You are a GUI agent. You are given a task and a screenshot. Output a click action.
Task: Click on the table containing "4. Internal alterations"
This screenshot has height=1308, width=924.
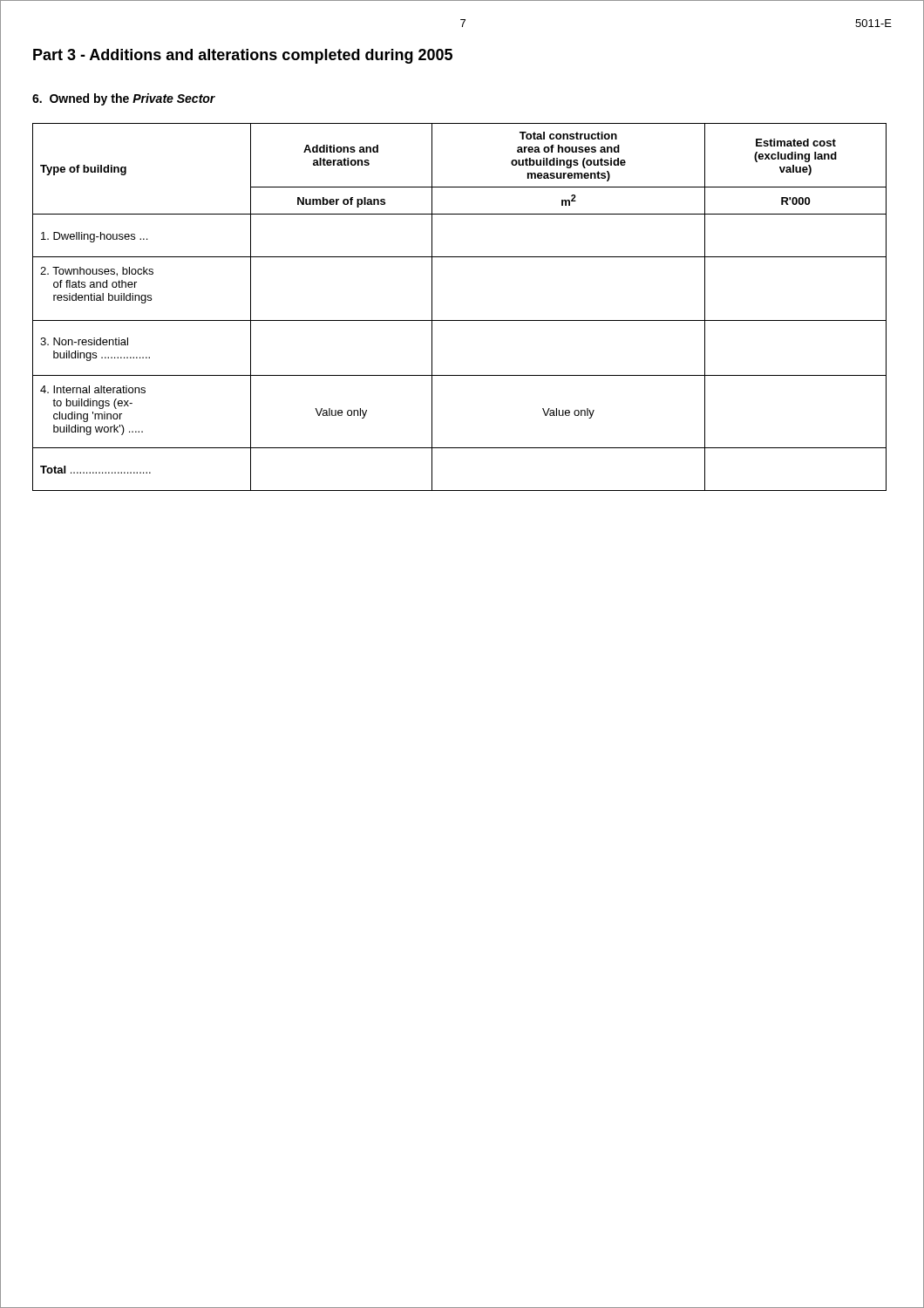(x=459, y=307)
